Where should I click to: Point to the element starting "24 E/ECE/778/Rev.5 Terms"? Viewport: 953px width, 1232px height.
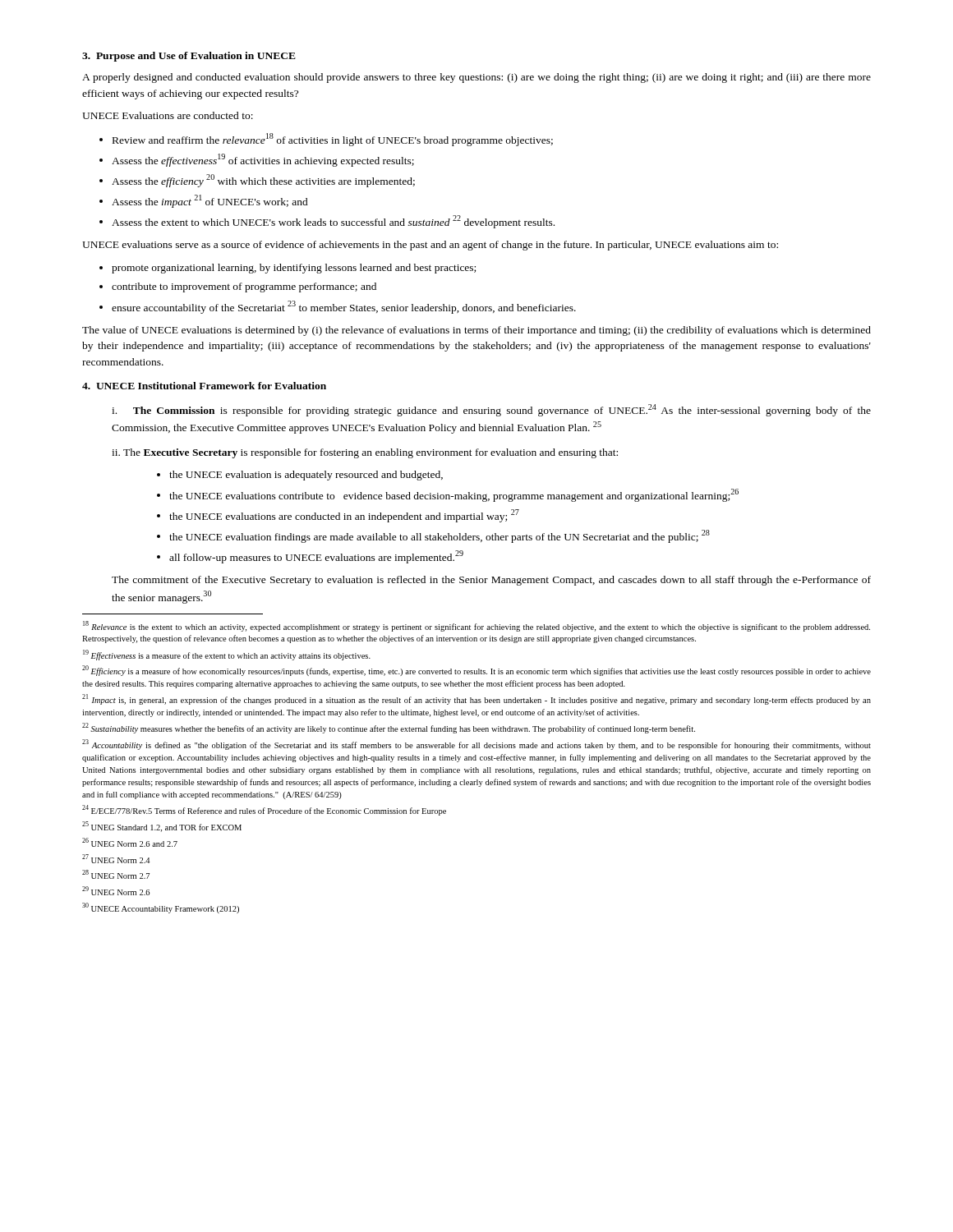click(264, 810)
